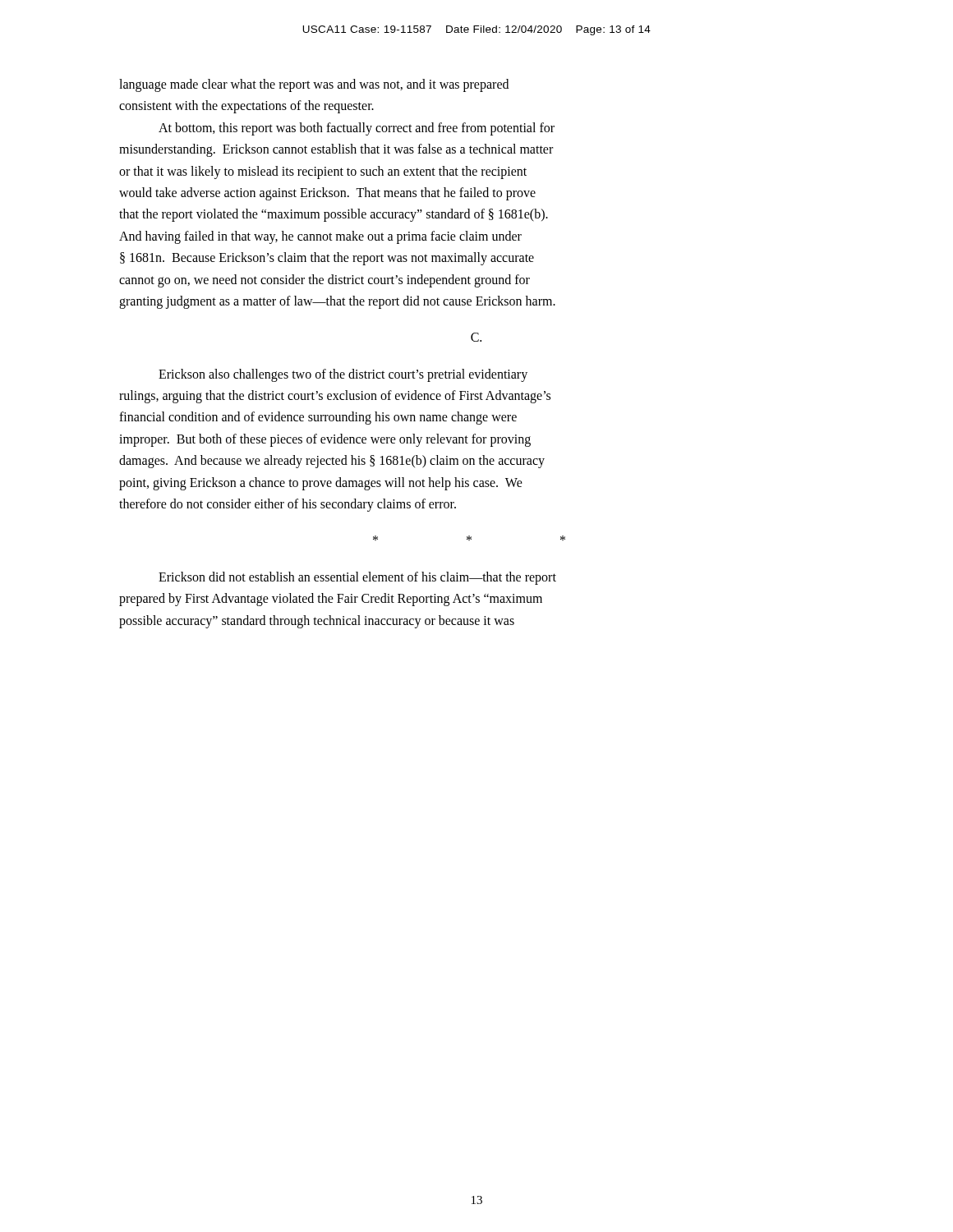Click the passage that begins "language made clear what the report"
The height and width of the screenshot is (1232, 953).
476,96
